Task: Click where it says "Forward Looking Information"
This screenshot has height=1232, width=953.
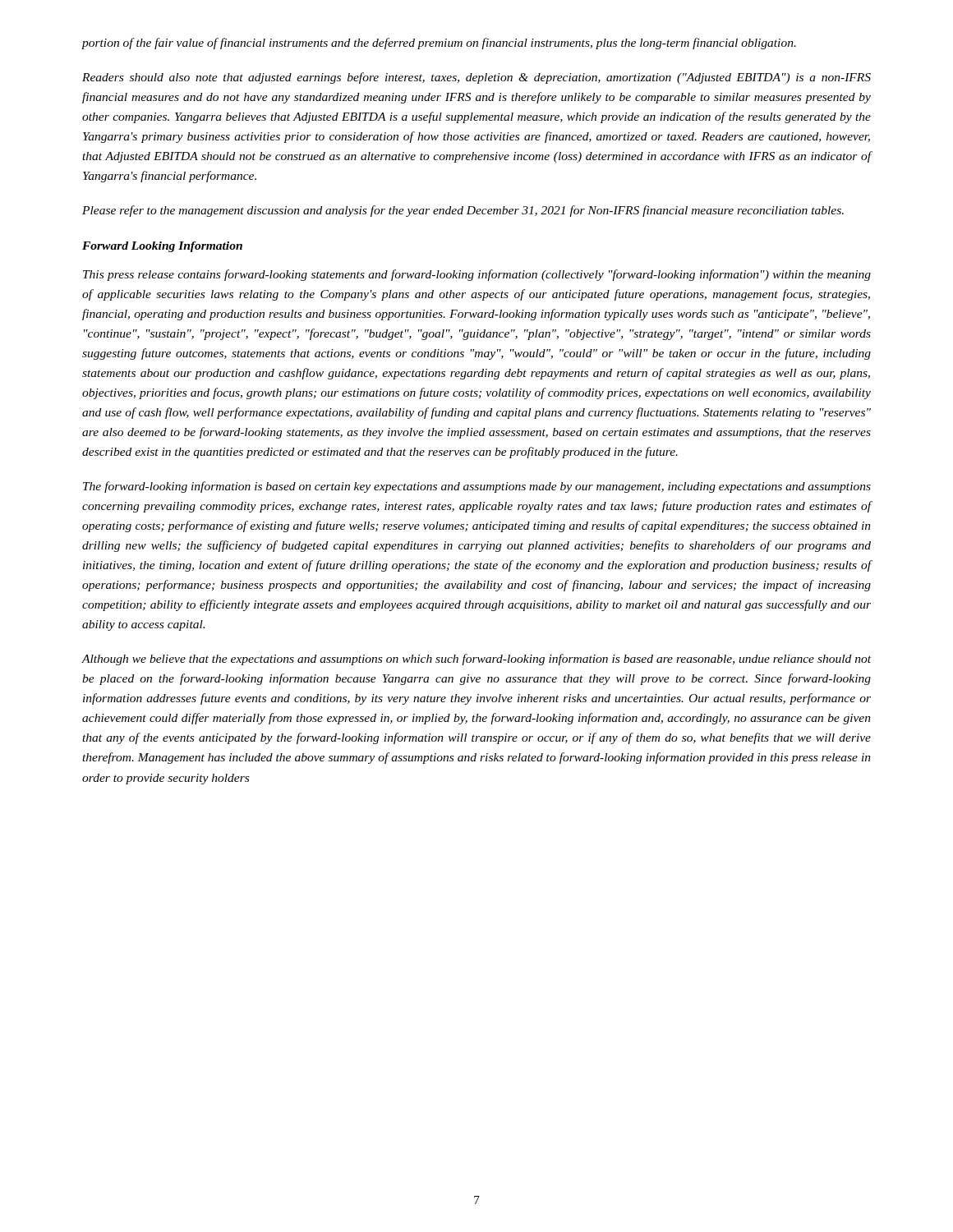Action: (x=162, y=247)
